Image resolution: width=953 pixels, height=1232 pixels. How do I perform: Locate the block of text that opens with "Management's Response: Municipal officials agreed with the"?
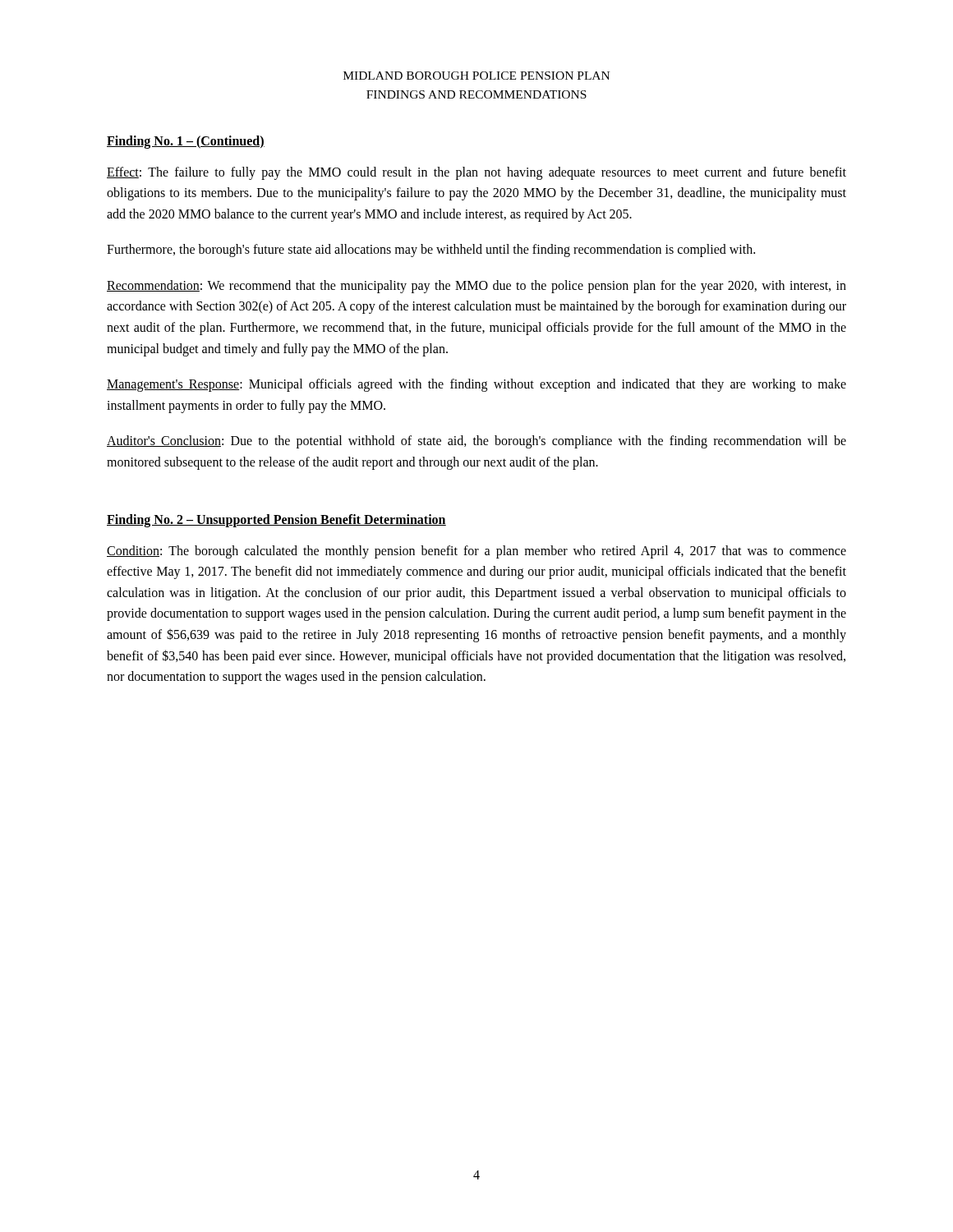pyautogui.click(x=476, y=395)
